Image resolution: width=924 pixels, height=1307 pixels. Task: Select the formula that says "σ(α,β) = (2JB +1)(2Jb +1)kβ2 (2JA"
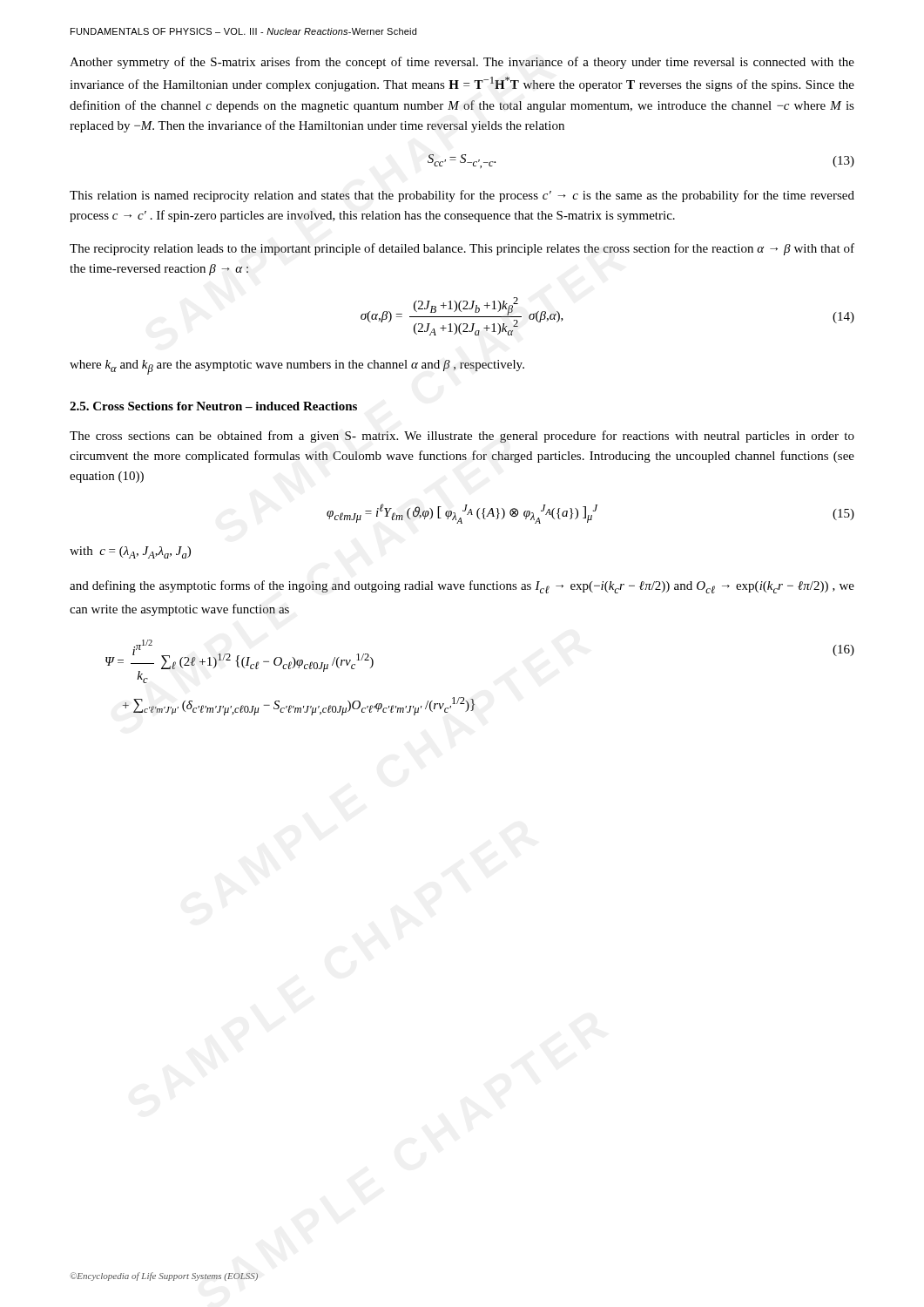462,317
